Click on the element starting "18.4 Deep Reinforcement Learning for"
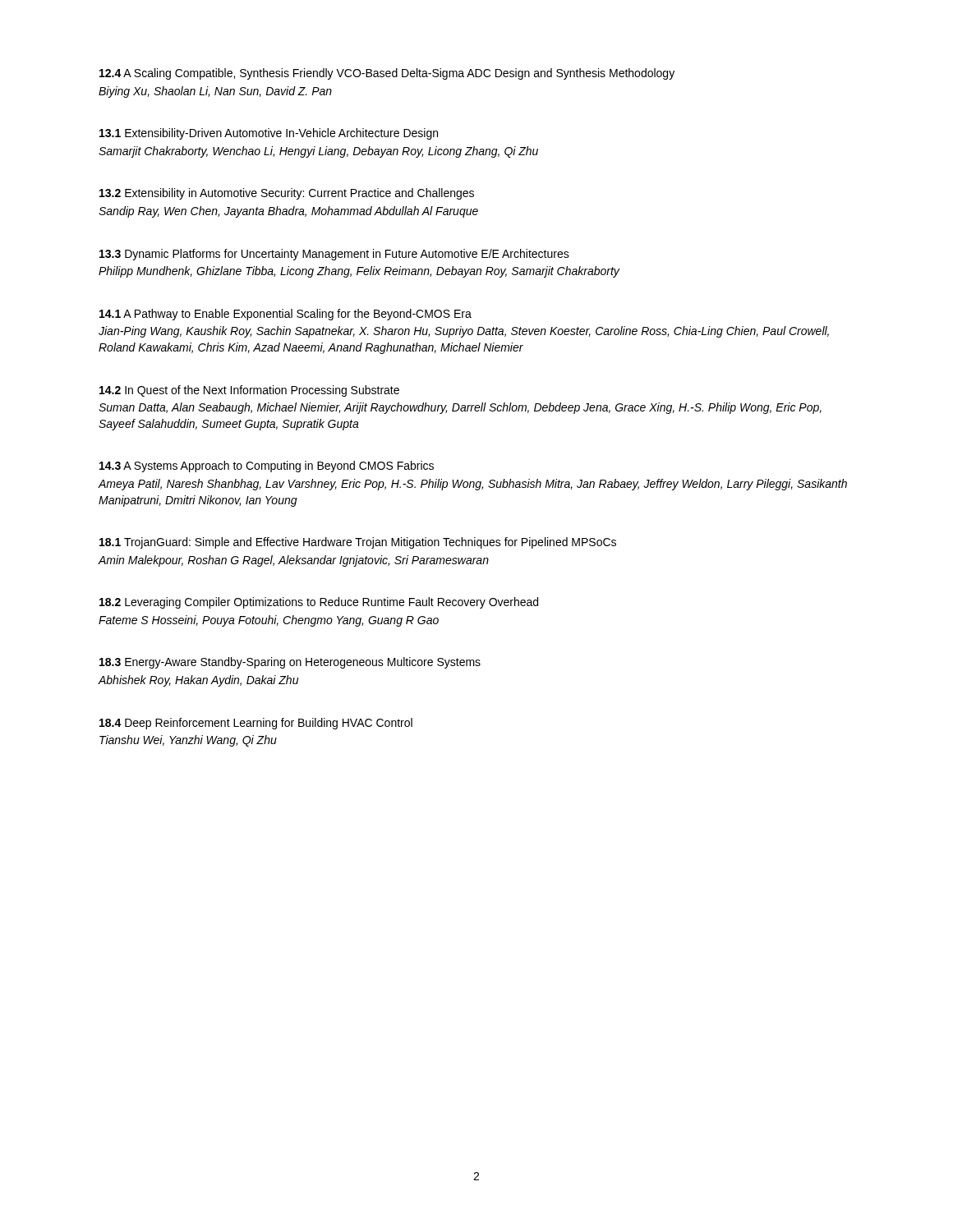 pyautogui.click(x=256, y=724)
